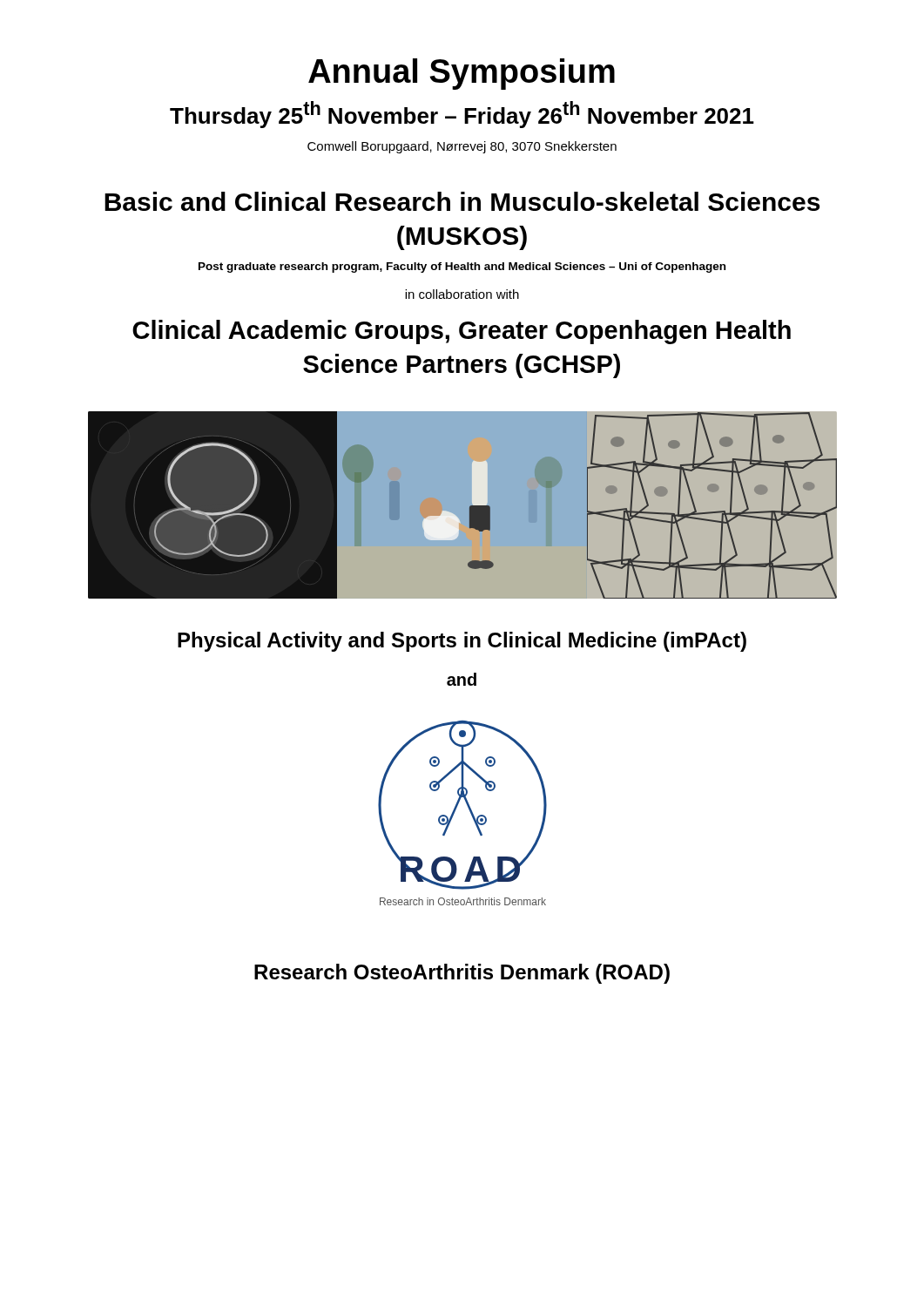Image resolution: width=924 pixels, height=1307 pixels.
Task: Find the title that says "Thursday 25th November –"
Action: pos(462,114)
